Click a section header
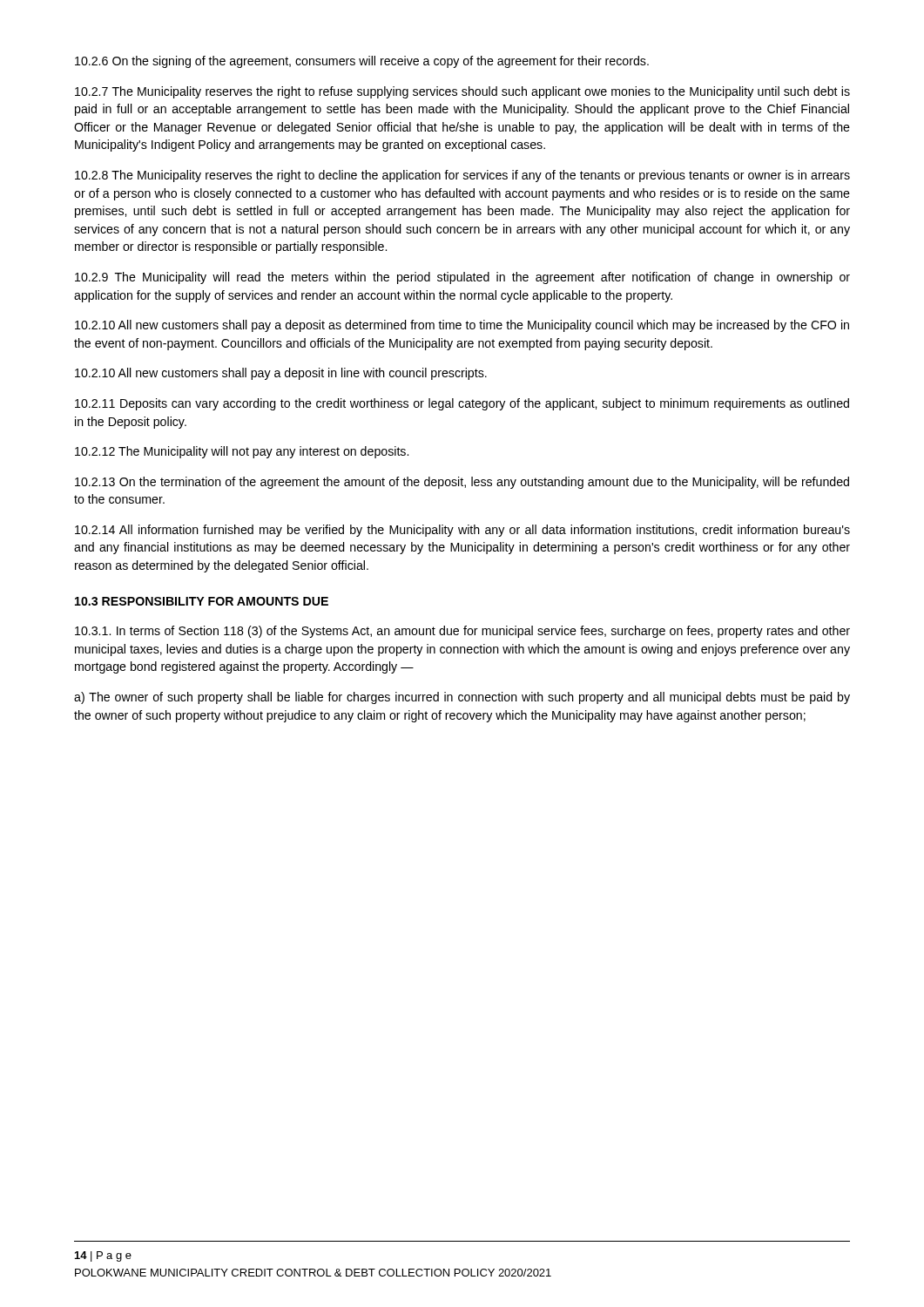 click(201, 601)
